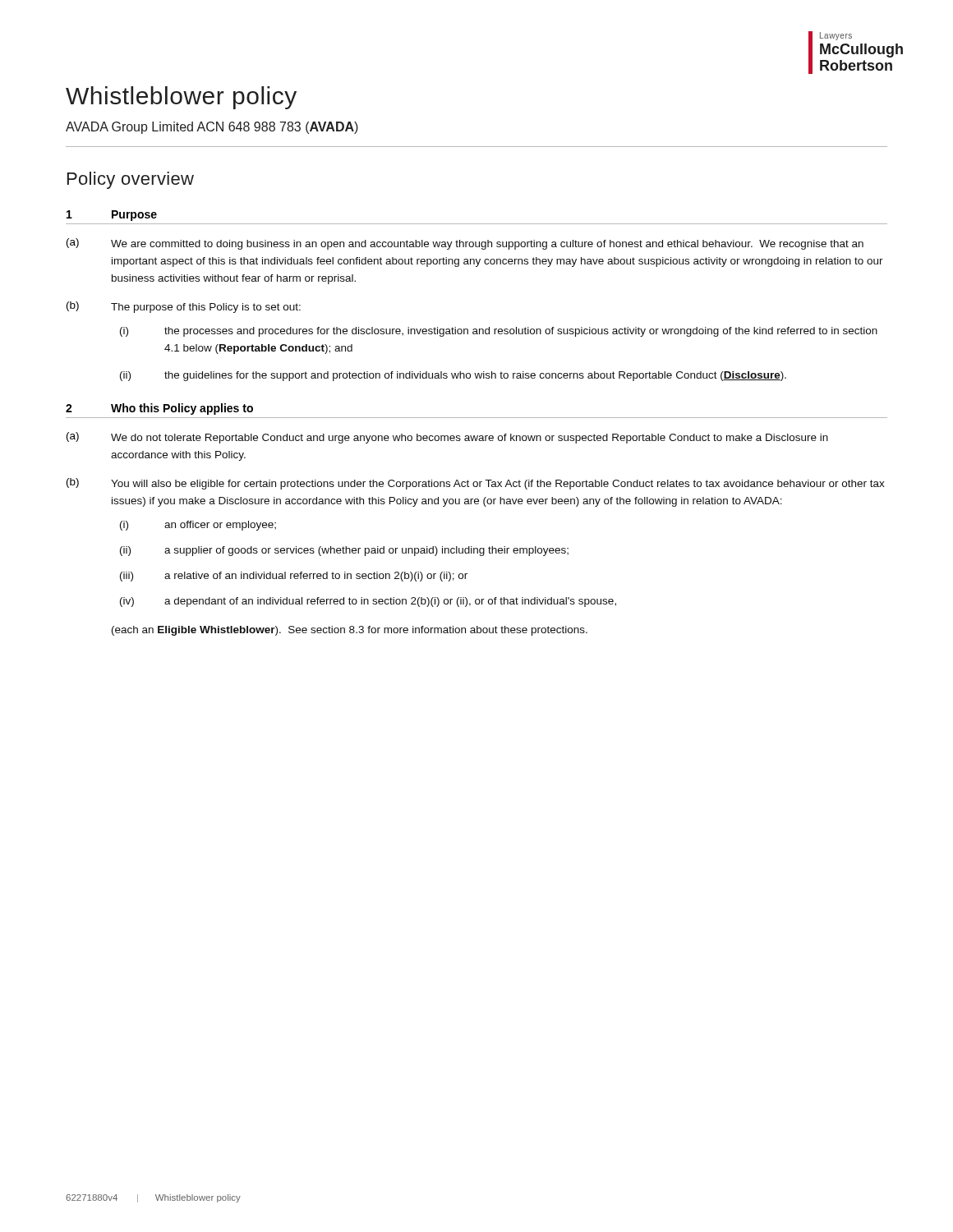Locate the block of text that opens with "(ii) a supplier of goods or services (whether"
This screenshot has width=953, height=1232.
503,551
